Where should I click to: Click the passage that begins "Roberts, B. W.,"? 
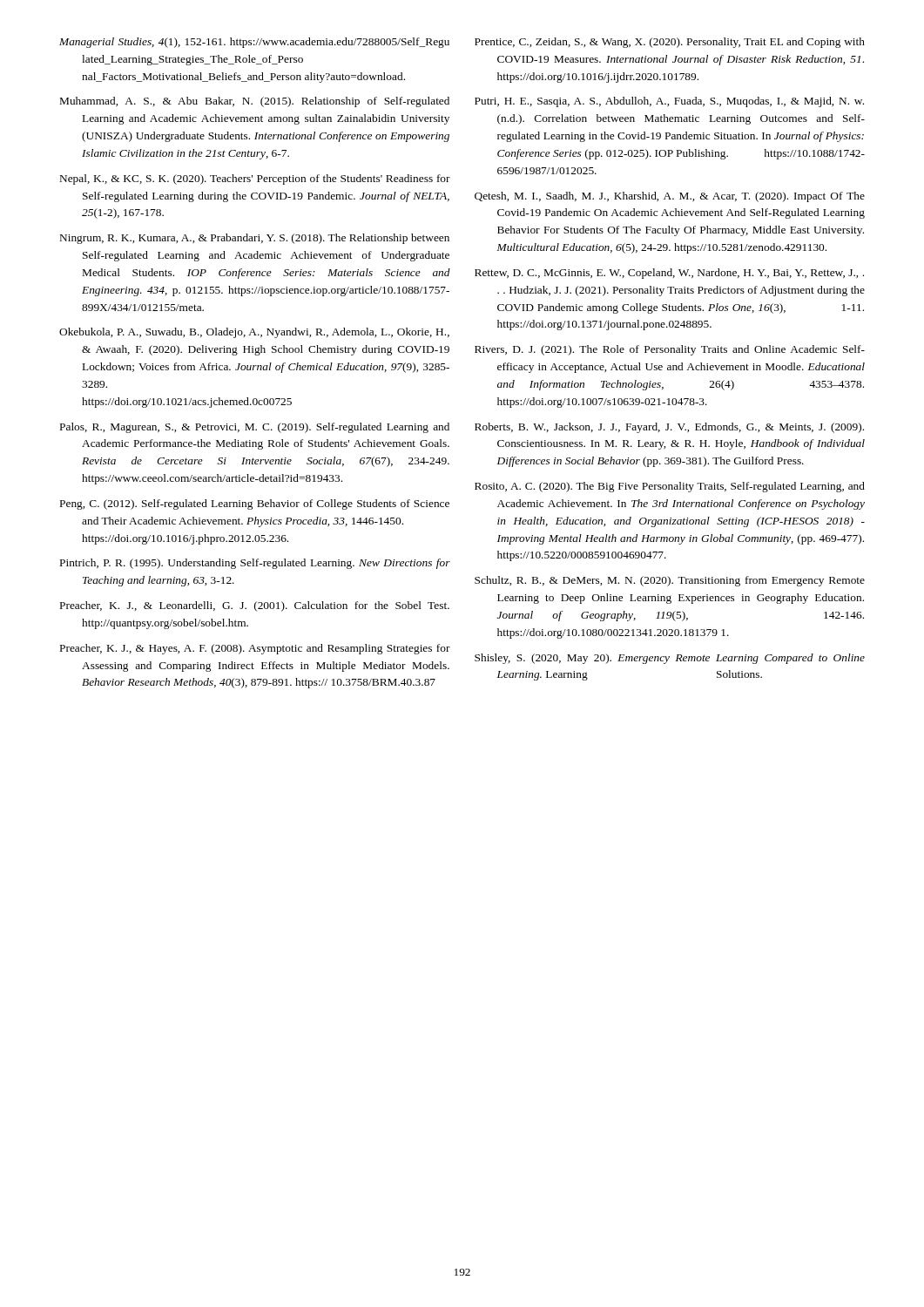[x=669, y=443]
